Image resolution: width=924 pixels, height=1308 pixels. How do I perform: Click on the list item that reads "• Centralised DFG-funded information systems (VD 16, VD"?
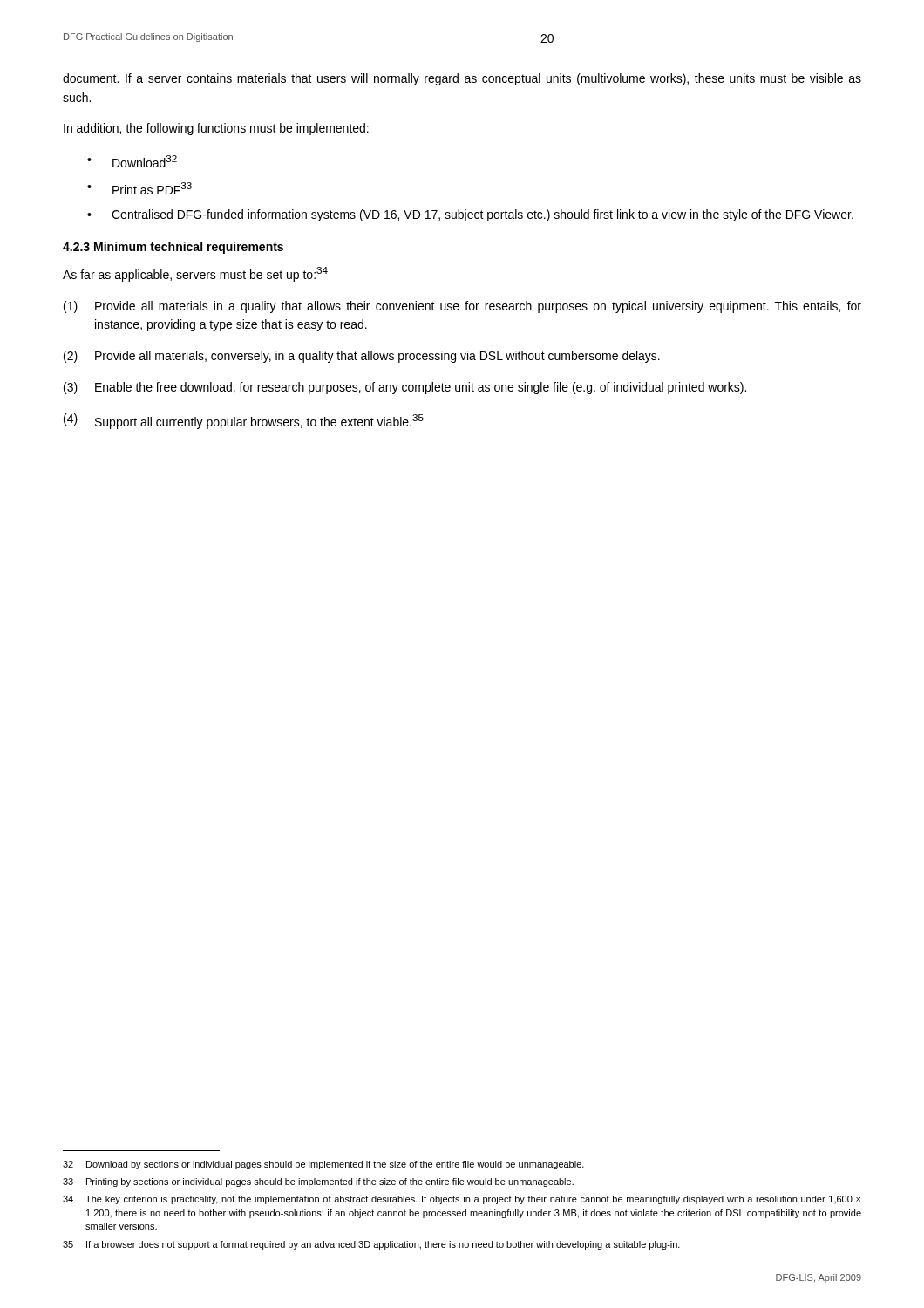point(474,215)
